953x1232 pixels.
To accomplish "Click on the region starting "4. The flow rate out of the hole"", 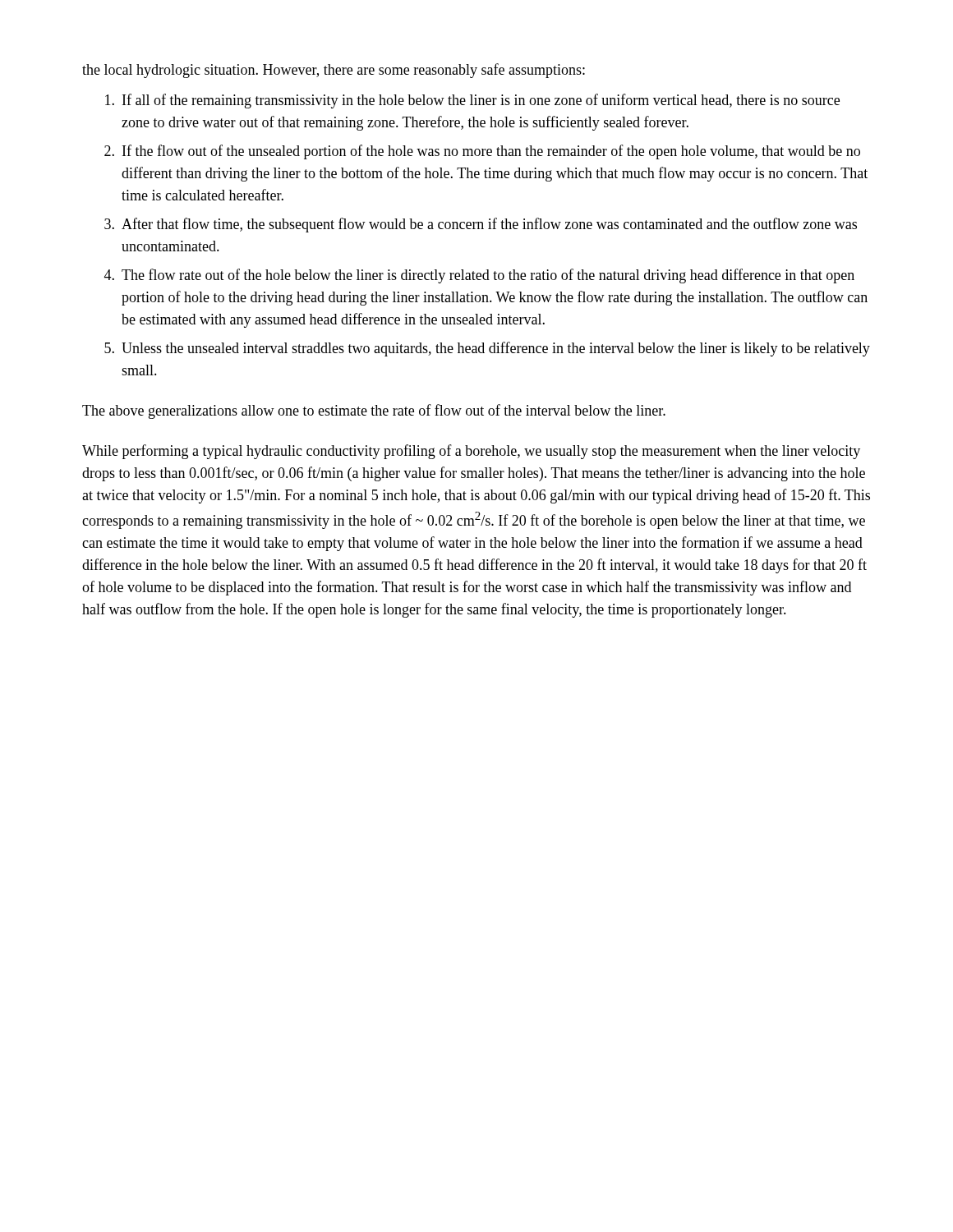I will click(476, 298).
